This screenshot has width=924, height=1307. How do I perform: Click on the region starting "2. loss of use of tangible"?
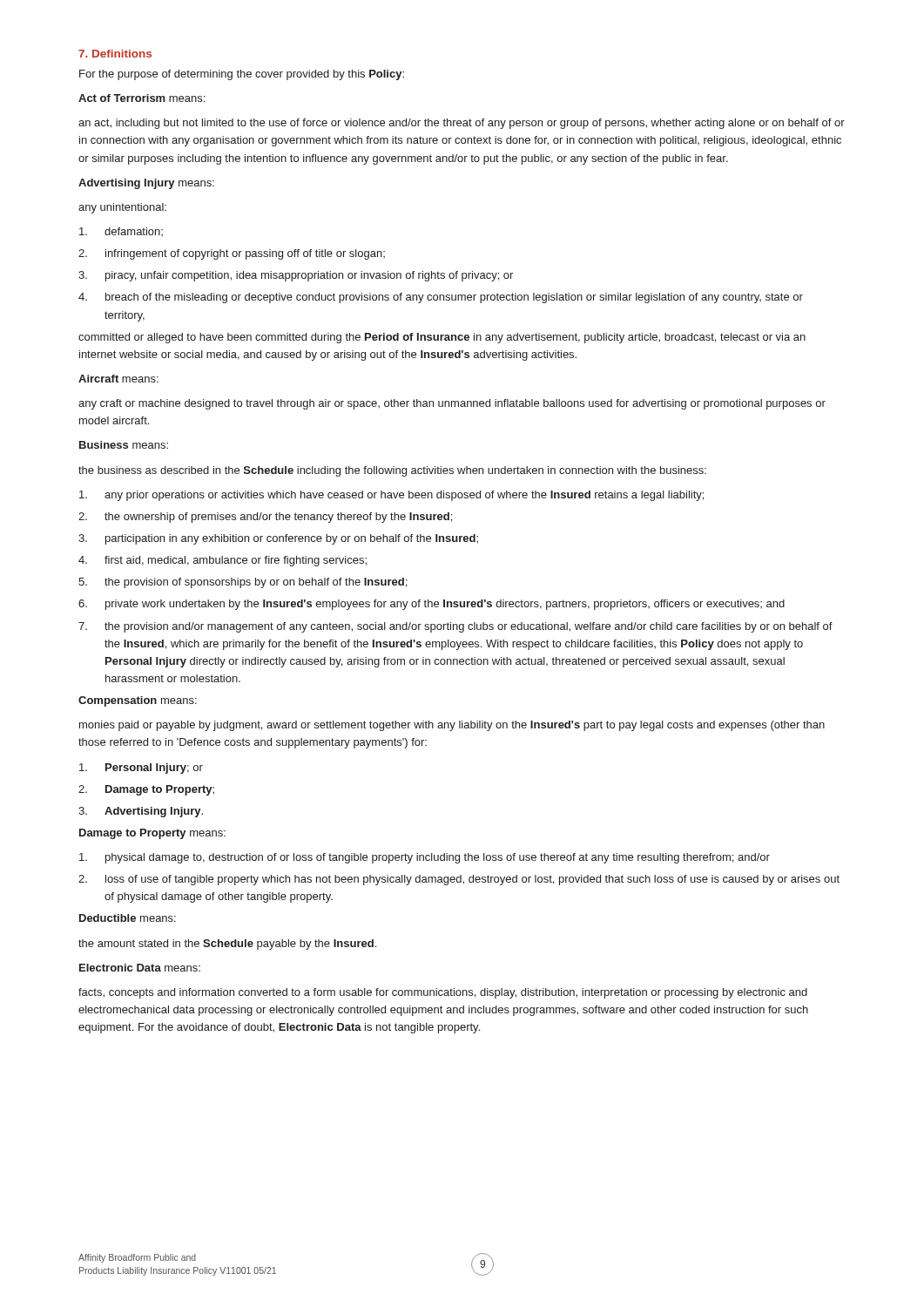[462, 888]
